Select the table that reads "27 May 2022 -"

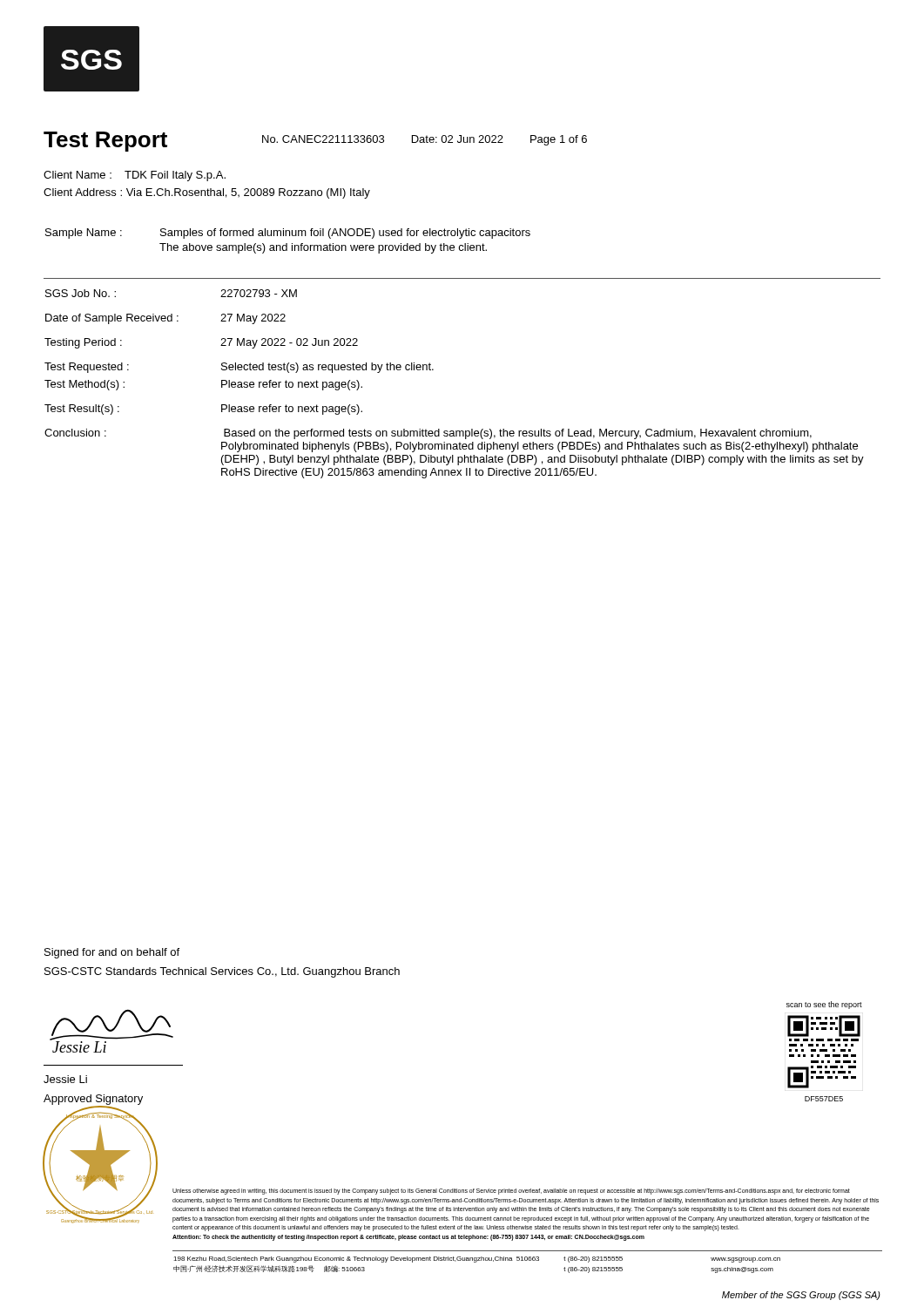coord(462,387)
